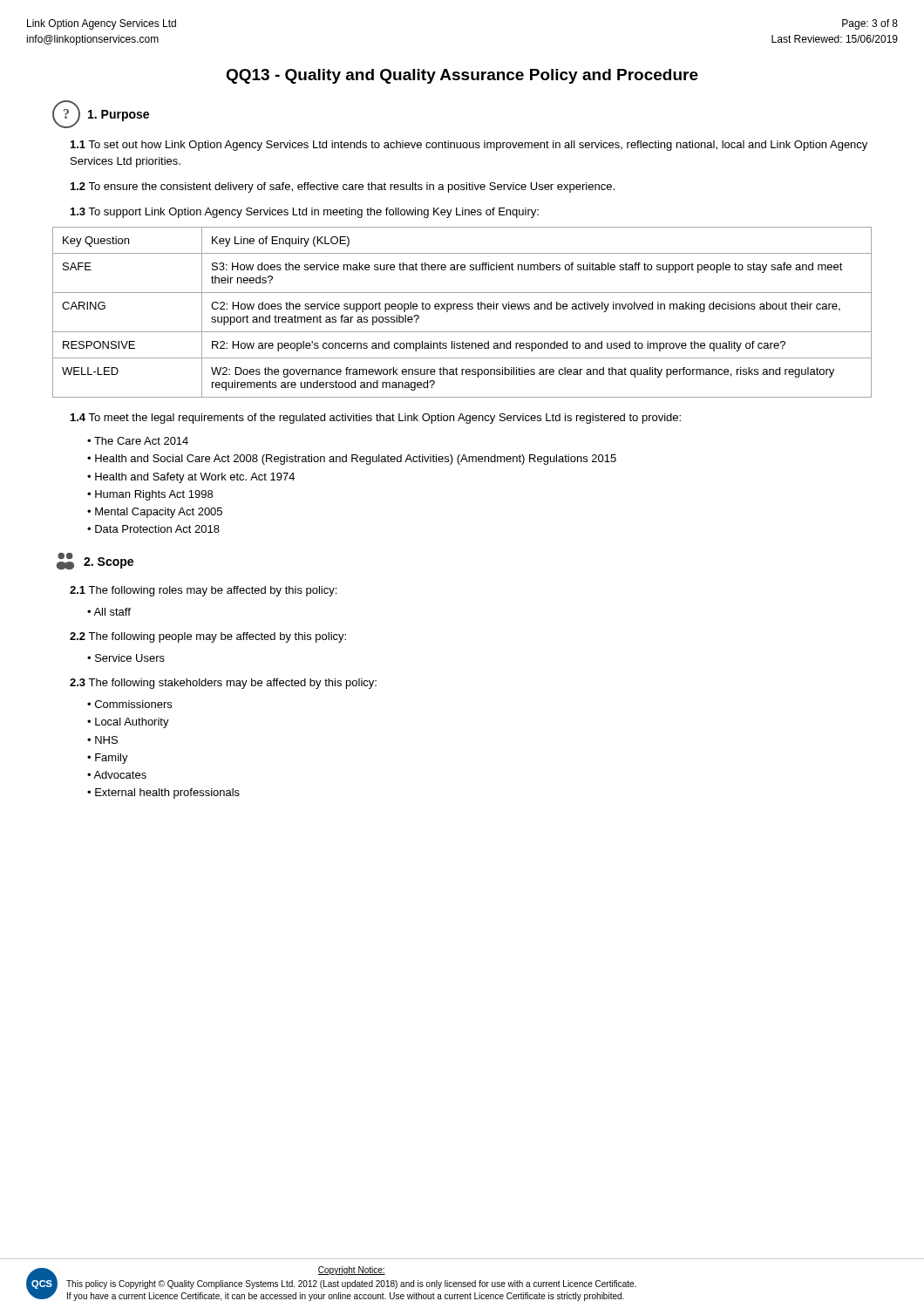Viewport: 924px width, 1308px height.
Task: Locate the text starting "• Data Protection Act 2018"
Action: [x=153, y=529]
